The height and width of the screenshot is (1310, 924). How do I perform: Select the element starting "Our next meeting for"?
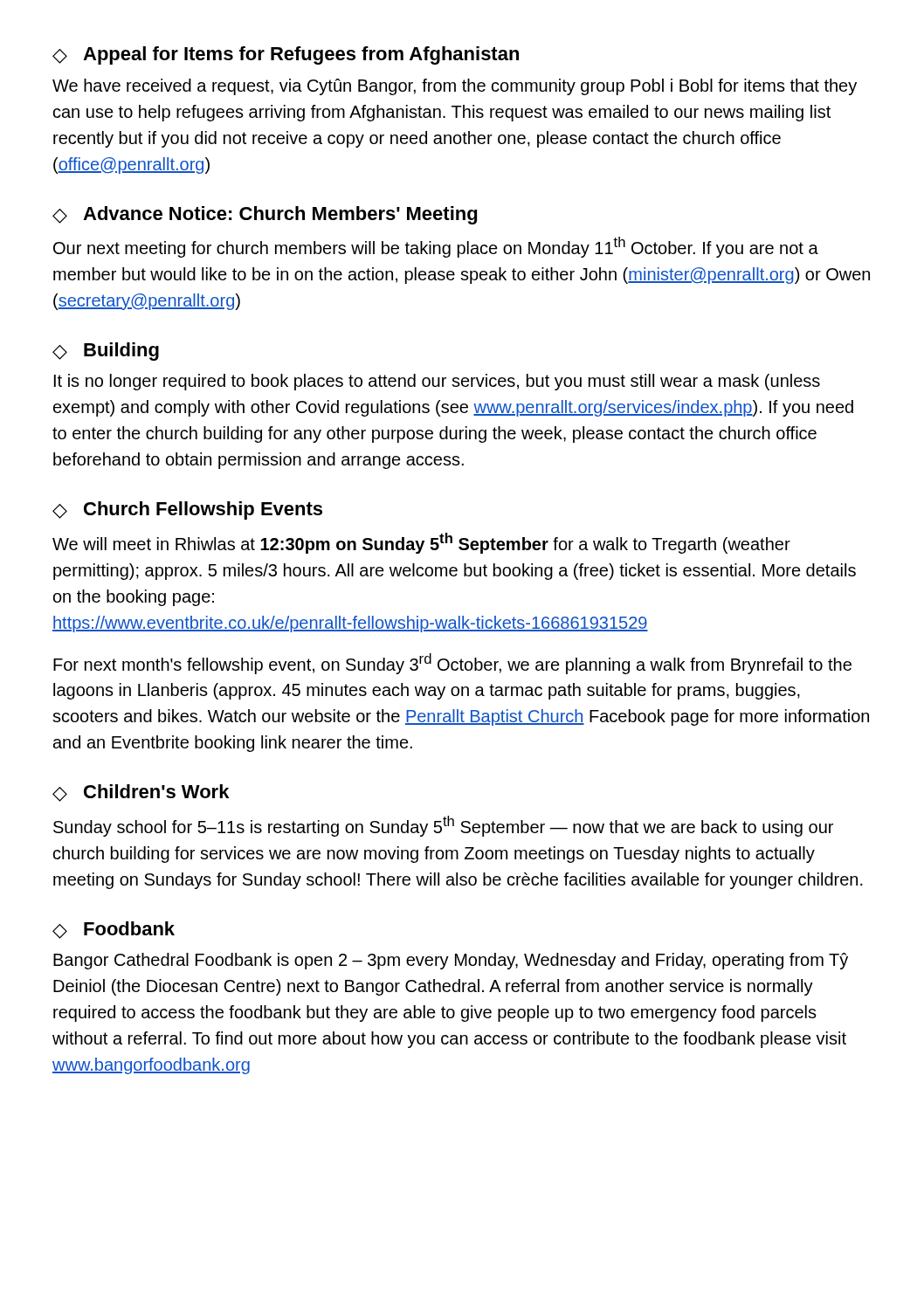[462, 272]
